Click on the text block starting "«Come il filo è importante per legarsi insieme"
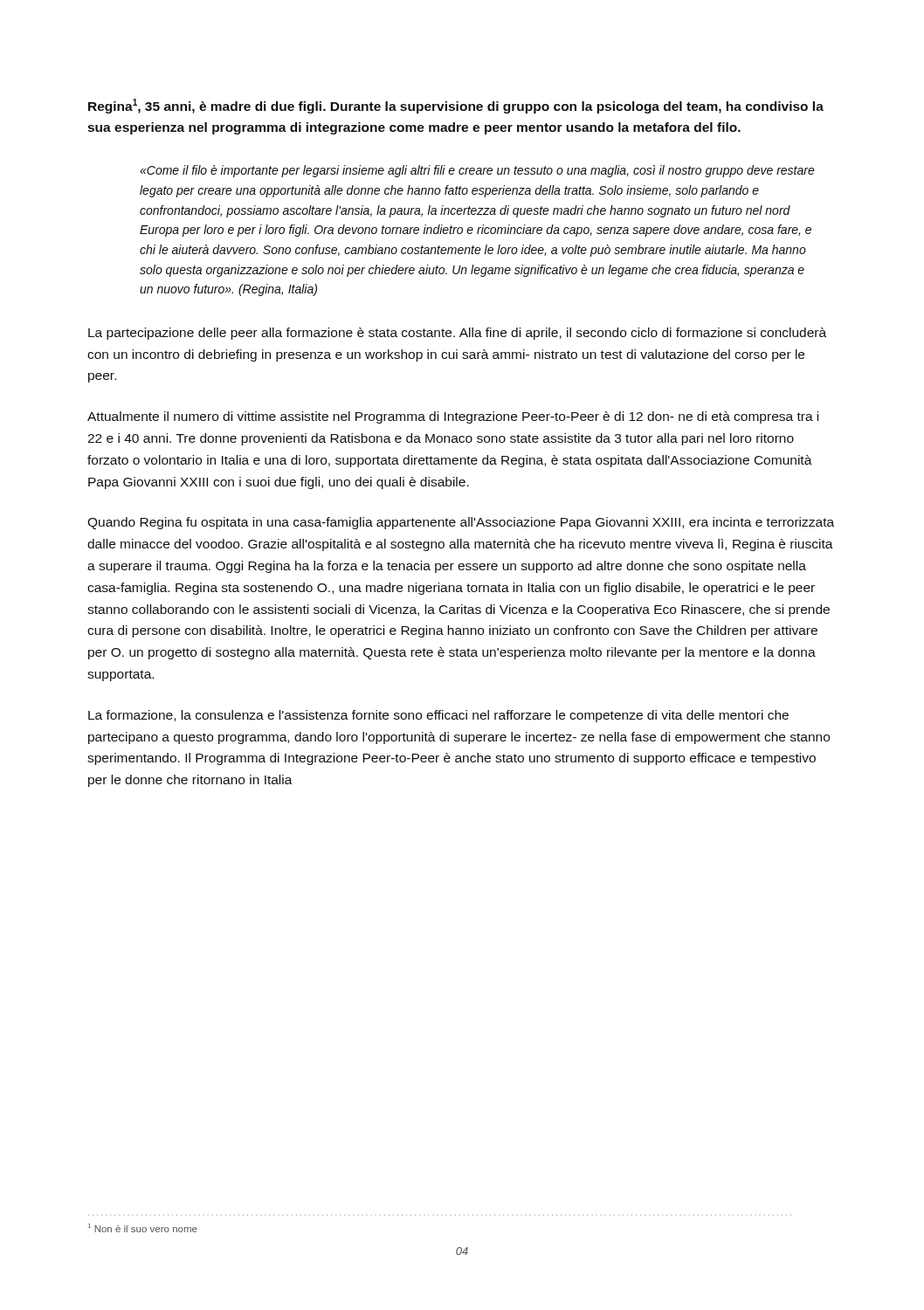This screenshot has height=1310, width=924. coord(479,230)
